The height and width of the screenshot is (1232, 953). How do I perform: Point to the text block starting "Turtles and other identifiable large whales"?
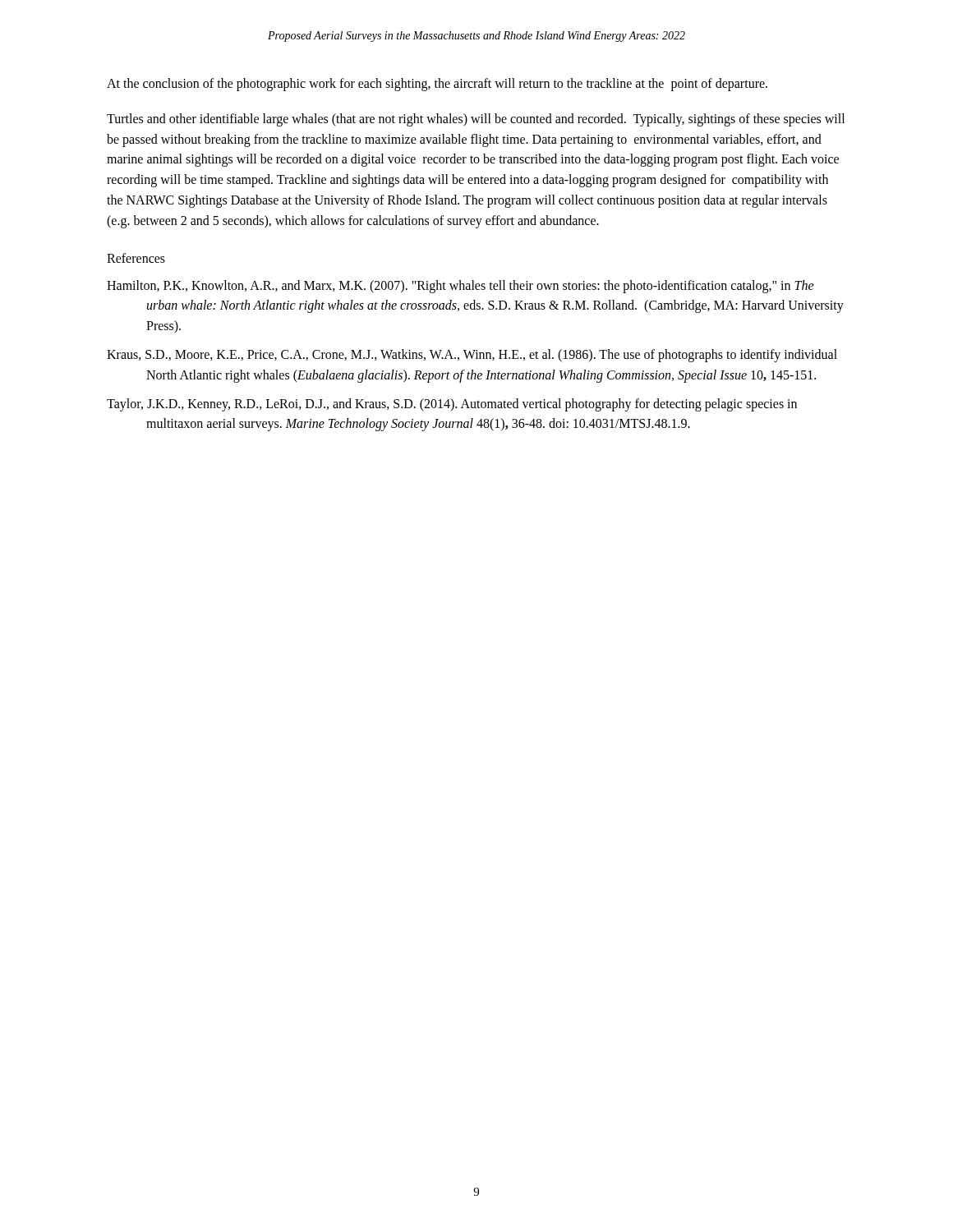click(x=476, y=169)
